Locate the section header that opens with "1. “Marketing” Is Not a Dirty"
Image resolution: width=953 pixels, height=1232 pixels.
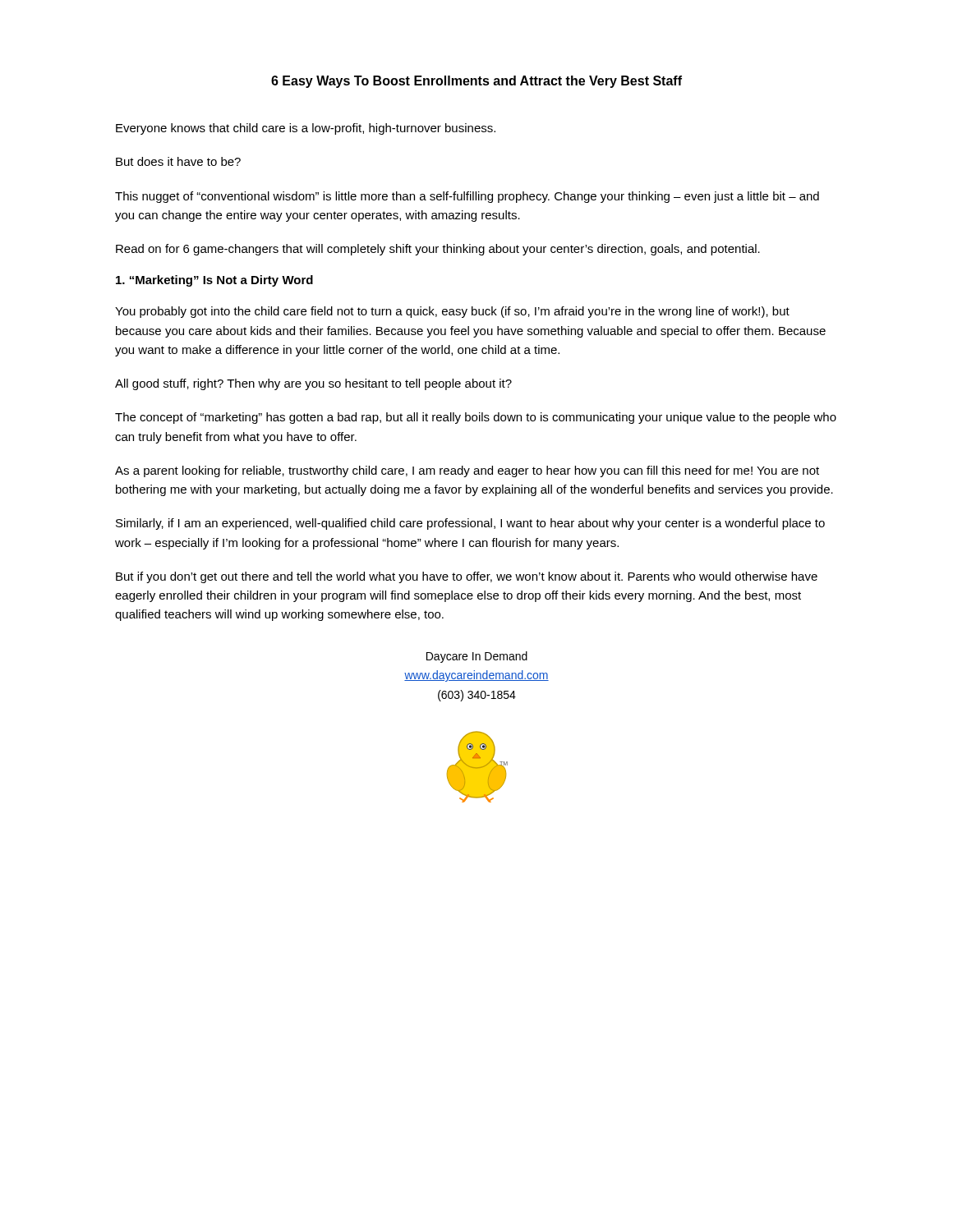tap(214, 280)
